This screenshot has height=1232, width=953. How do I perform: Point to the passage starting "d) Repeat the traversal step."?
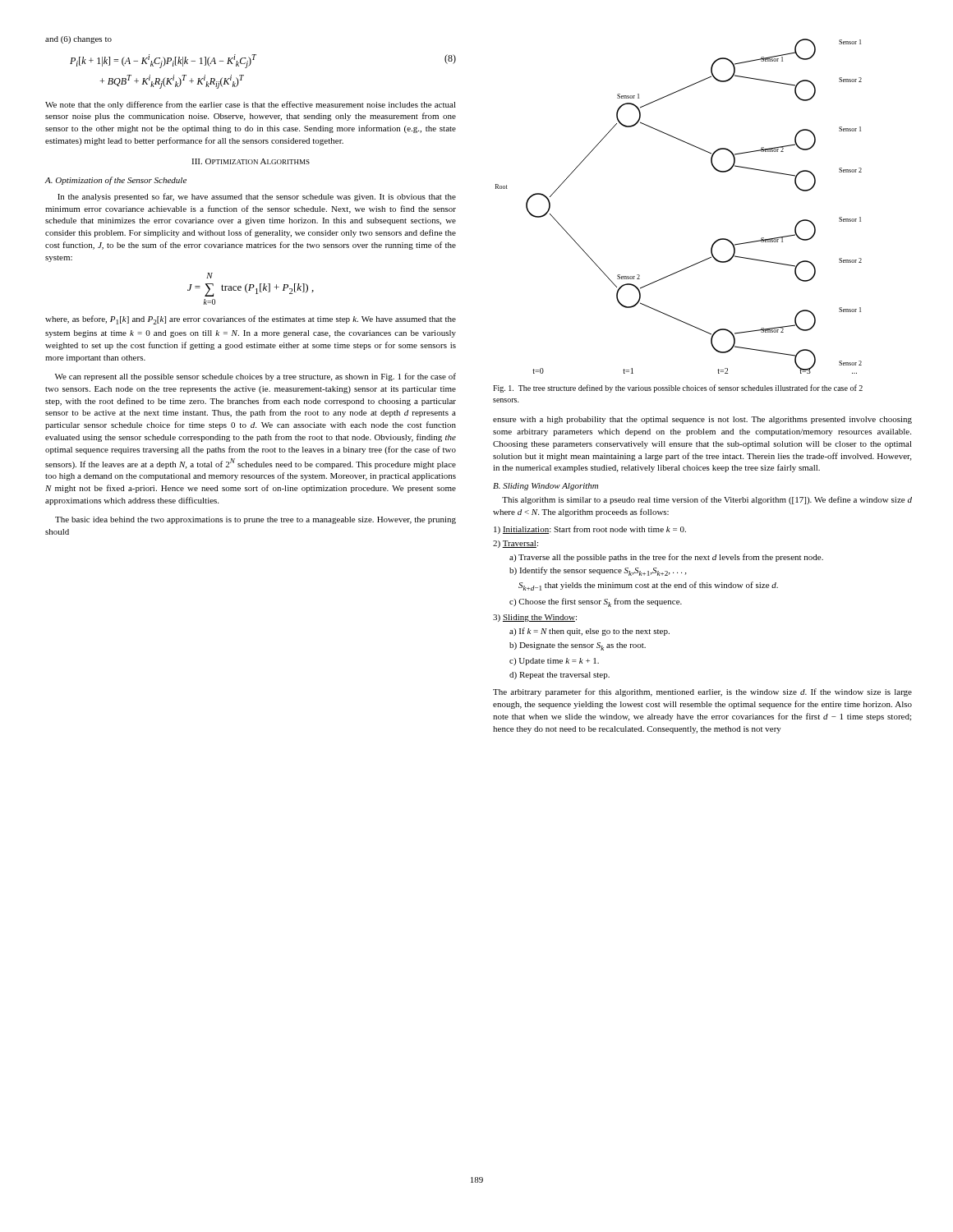click(560, 675)
